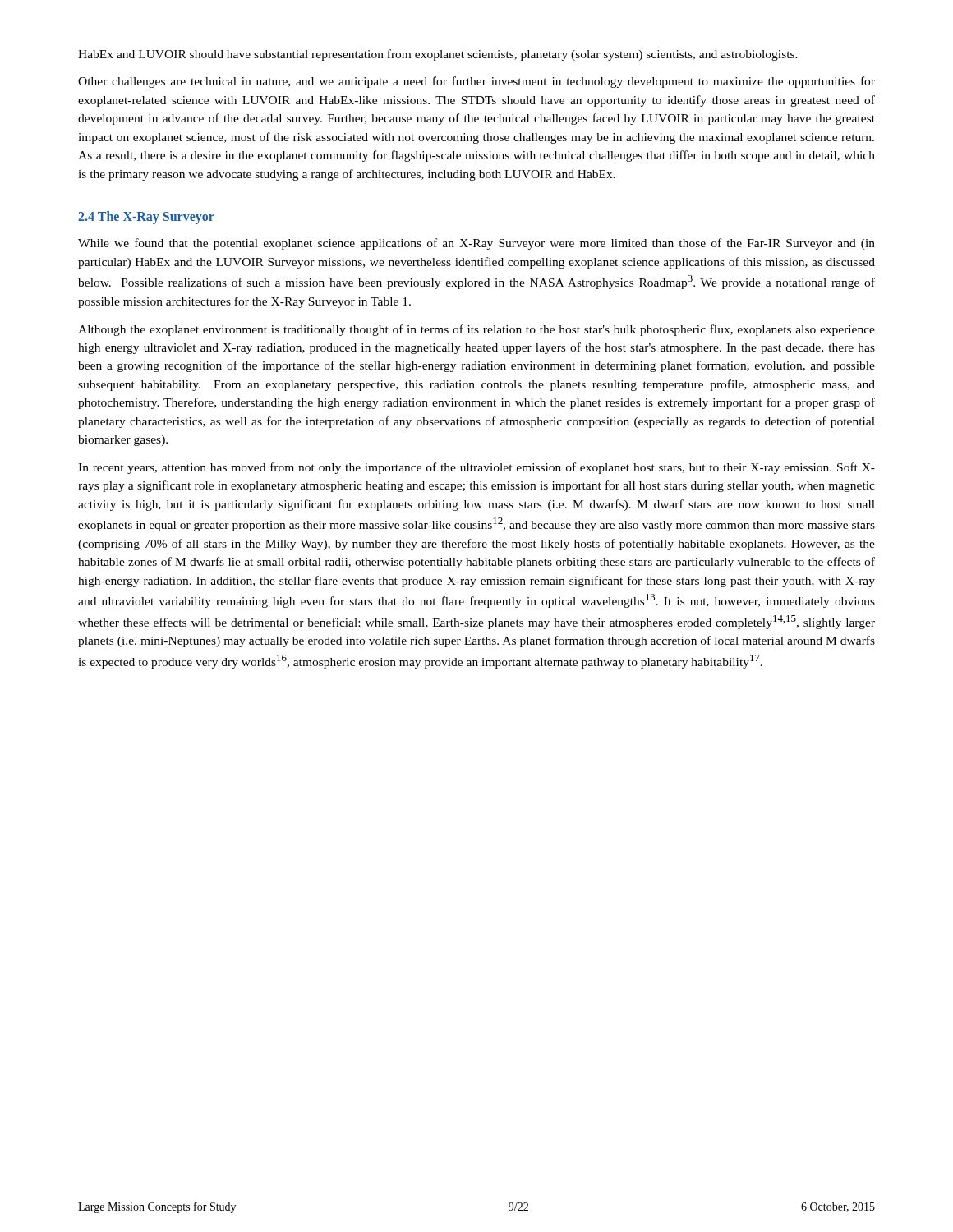The width and height of the screenshot is (953, 1232).
Task: Where is the passage that starts "Although the exoplanet environment is"?
Action: tap(476, 385)
